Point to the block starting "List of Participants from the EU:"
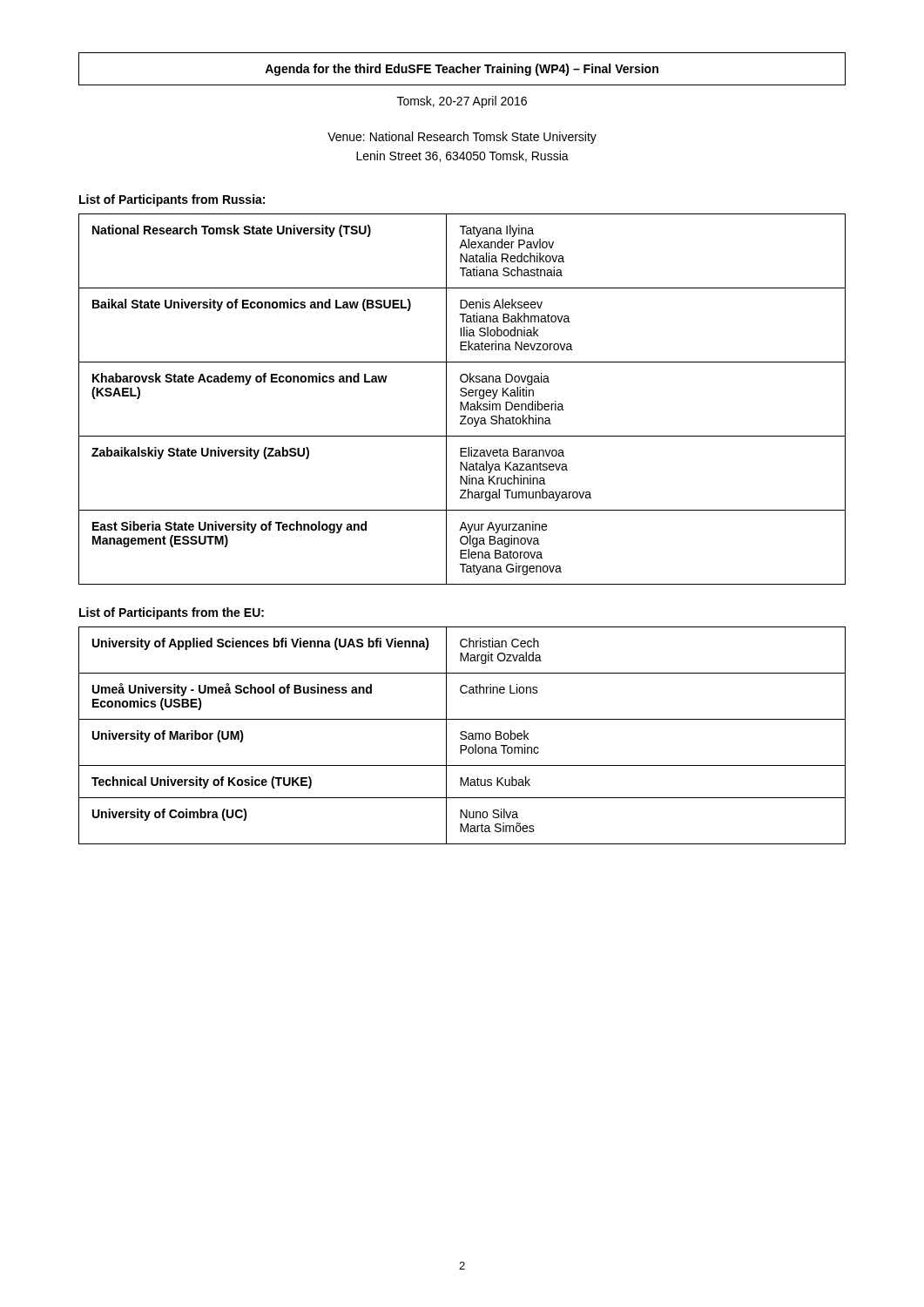This screenshot has height=1307, width=924. click(171, 612)
